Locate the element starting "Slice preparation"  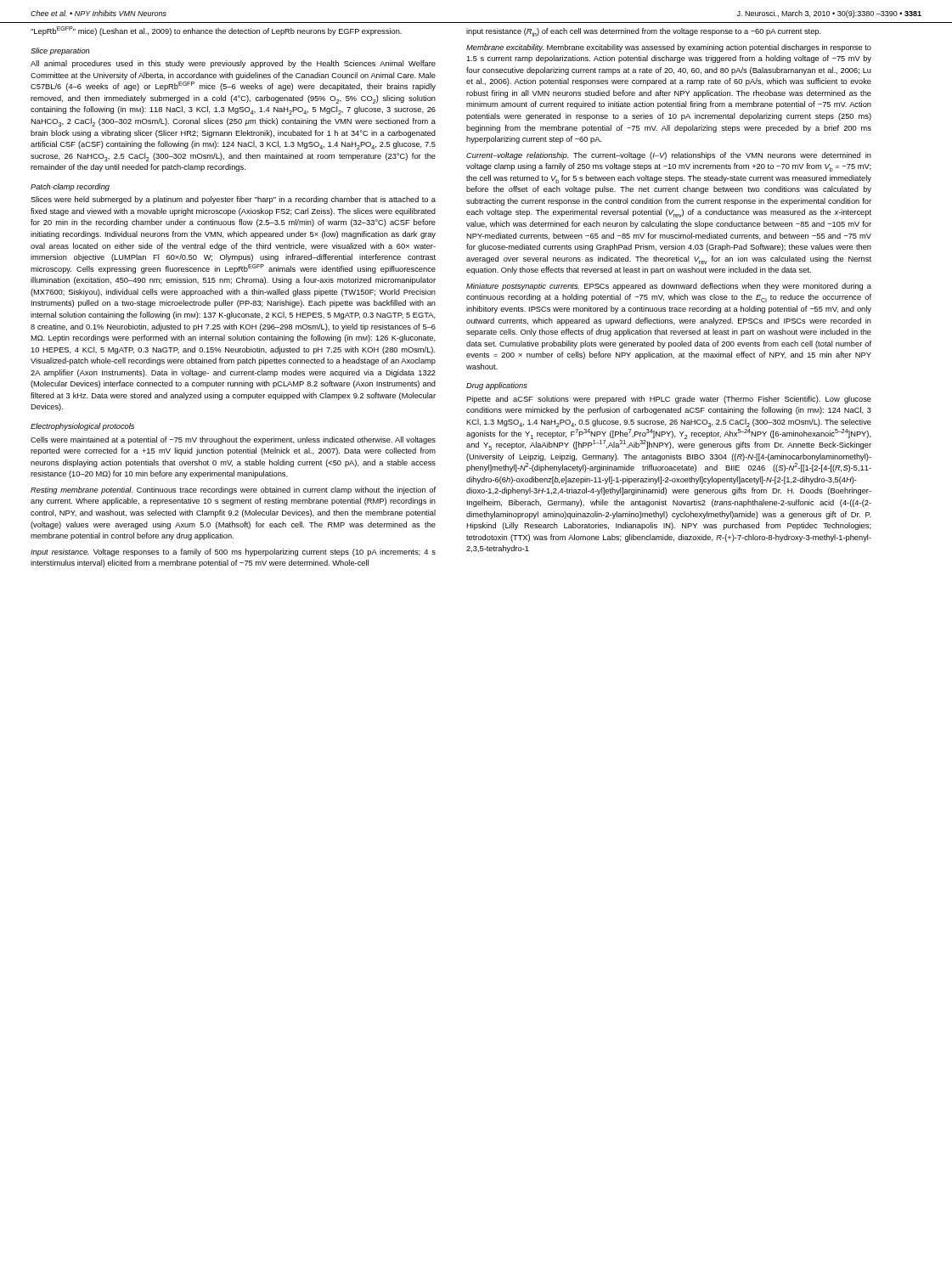60,51
